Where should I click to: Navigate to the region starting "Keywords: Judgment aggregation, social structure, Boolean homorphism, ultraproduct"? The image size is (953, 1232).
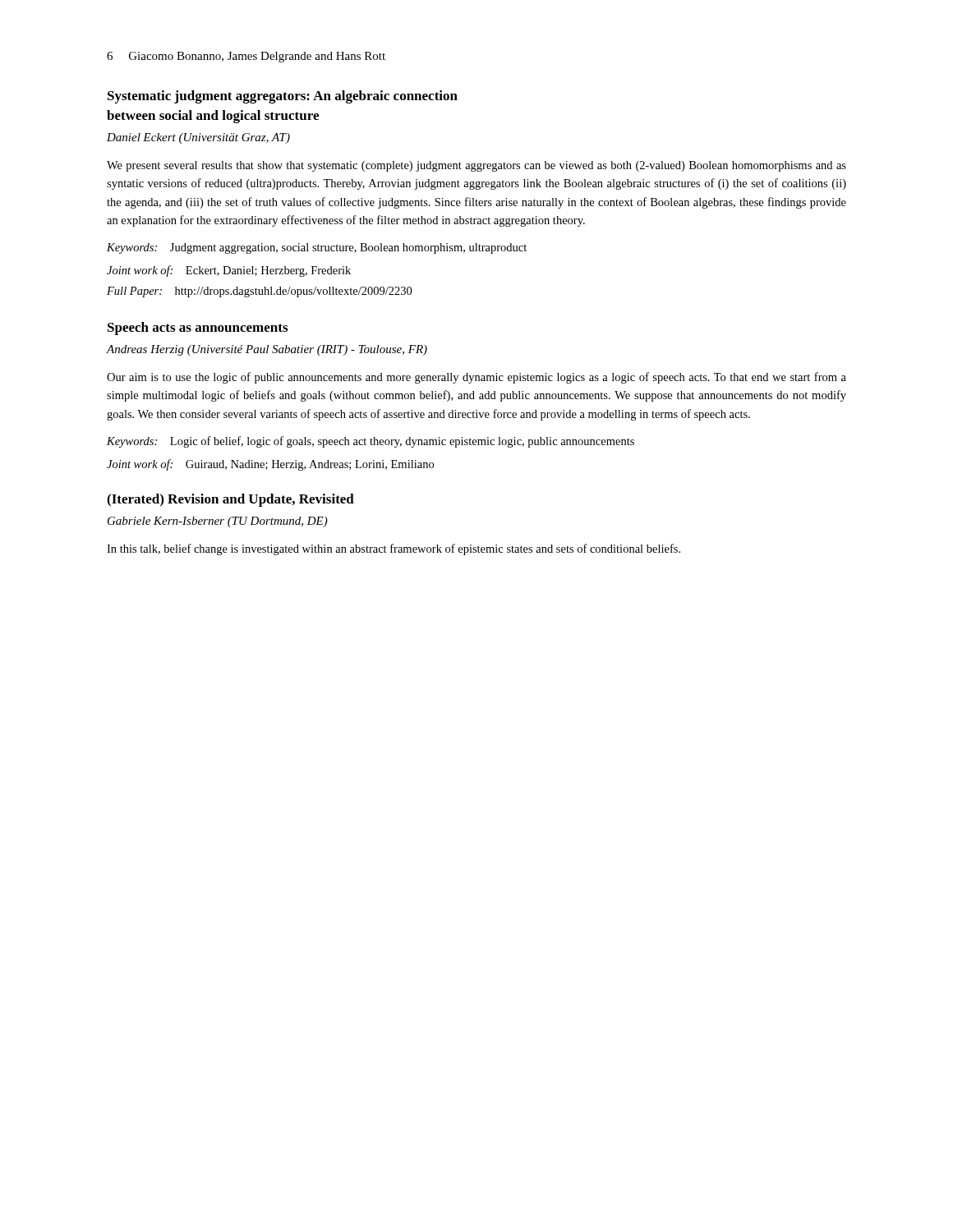pyautogui.click(x=317, y=248)
